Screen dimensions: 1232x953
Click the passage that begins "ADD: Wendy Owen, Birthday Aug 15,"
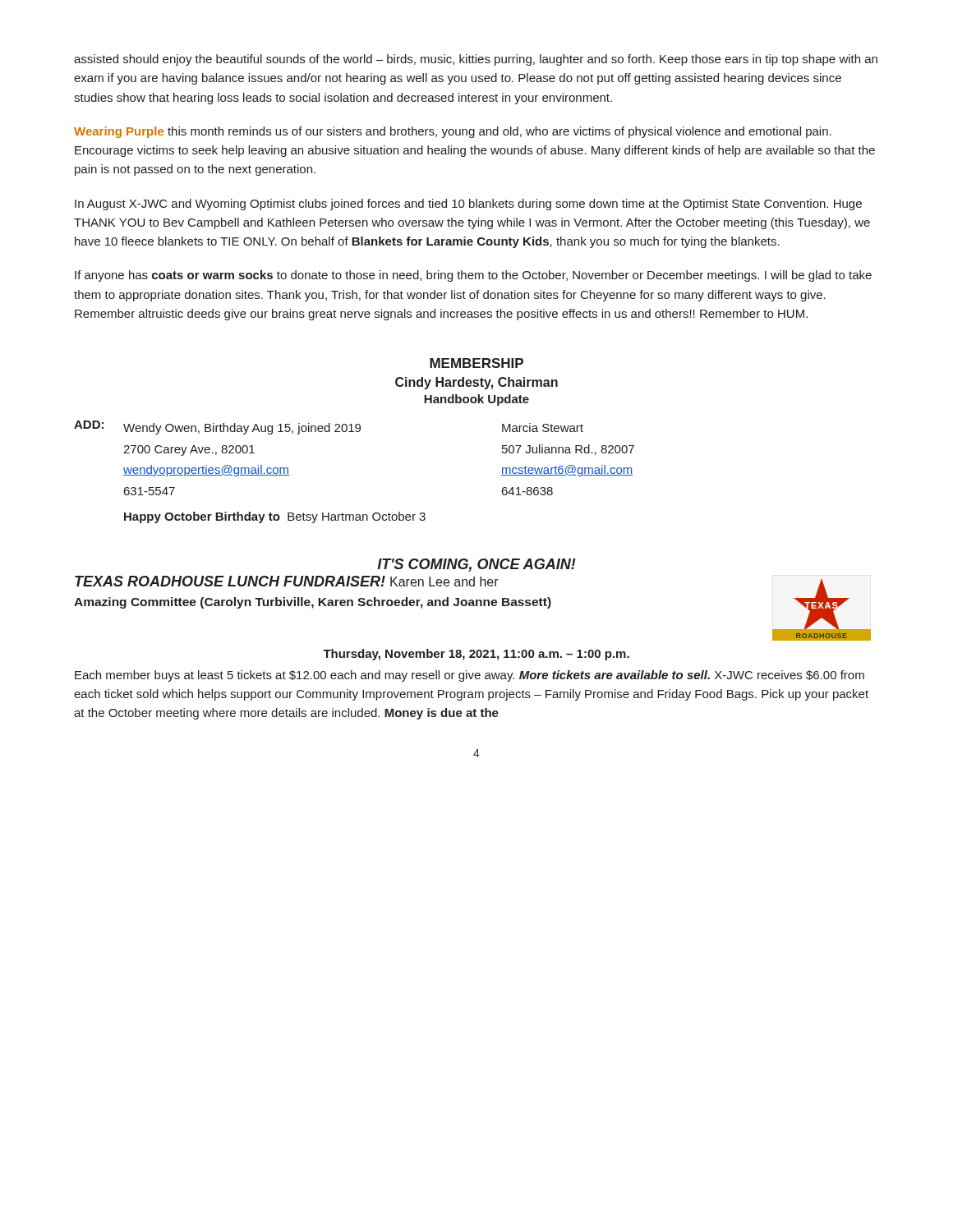pyautogui.click(x=329, y=428)
